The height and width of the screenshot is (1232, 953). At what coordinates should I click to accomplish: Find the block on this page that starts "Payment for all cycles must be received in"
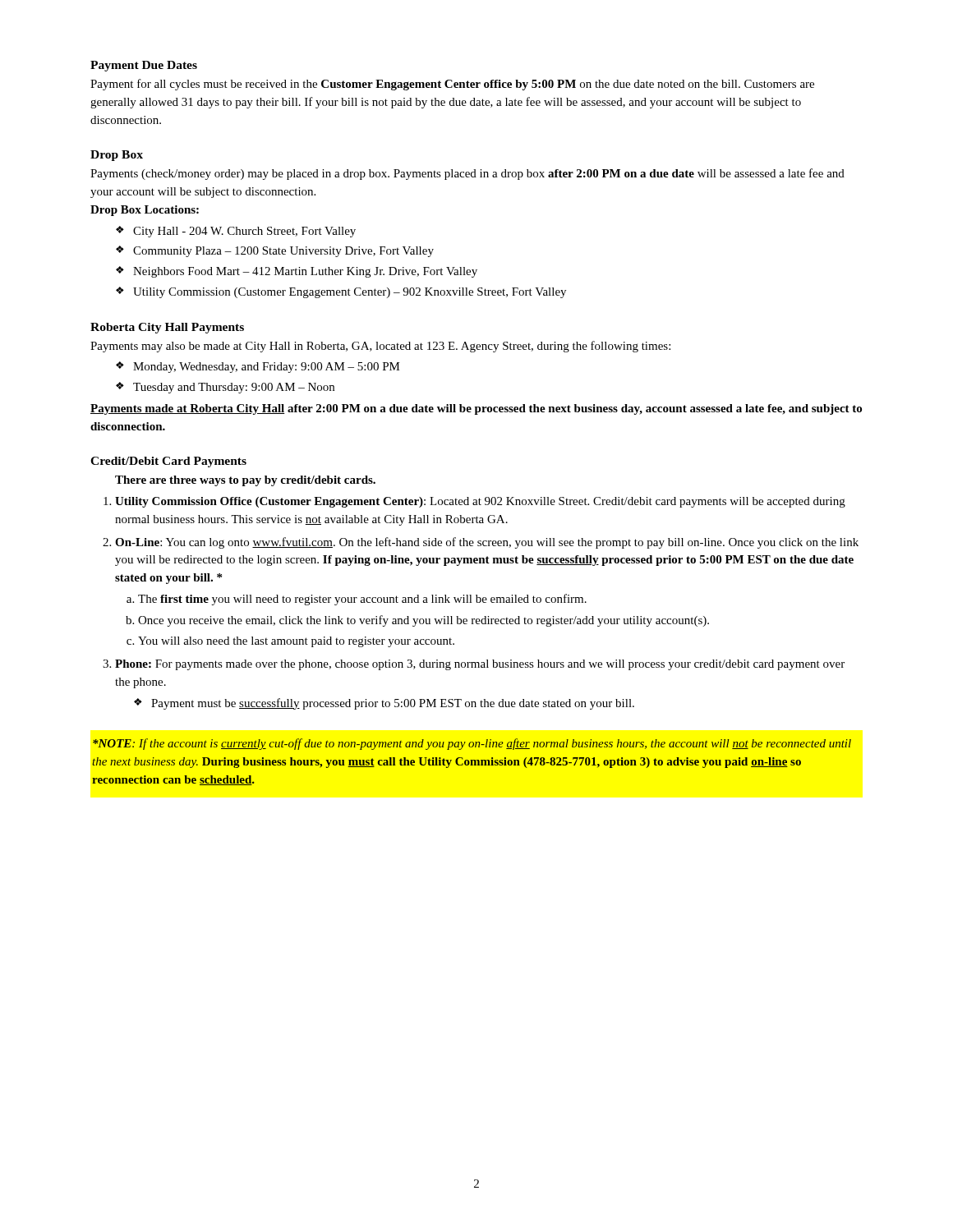476,102
